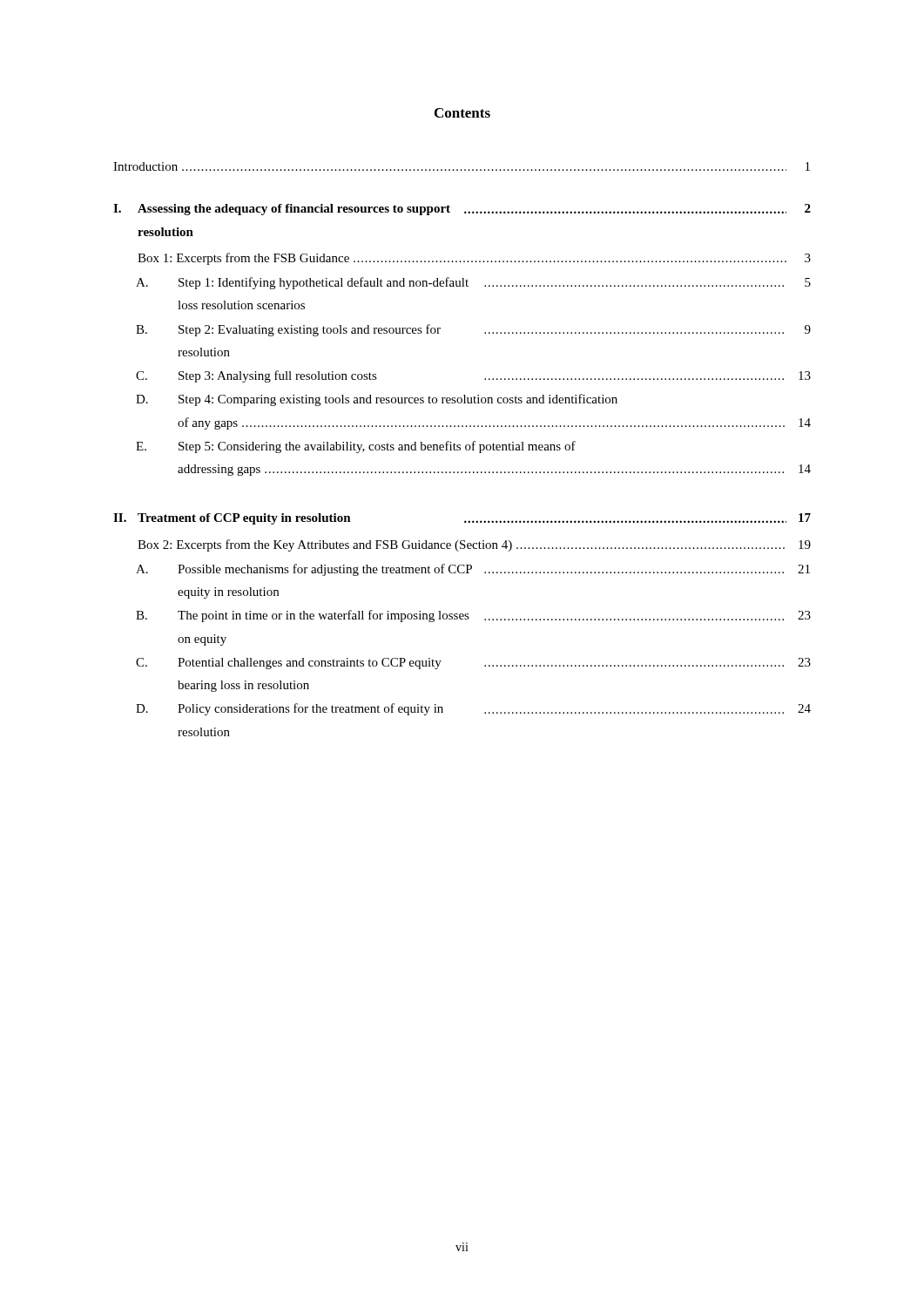
Task: Select the block starting "D. Step 4:"
Action: (x=462, y=411)
